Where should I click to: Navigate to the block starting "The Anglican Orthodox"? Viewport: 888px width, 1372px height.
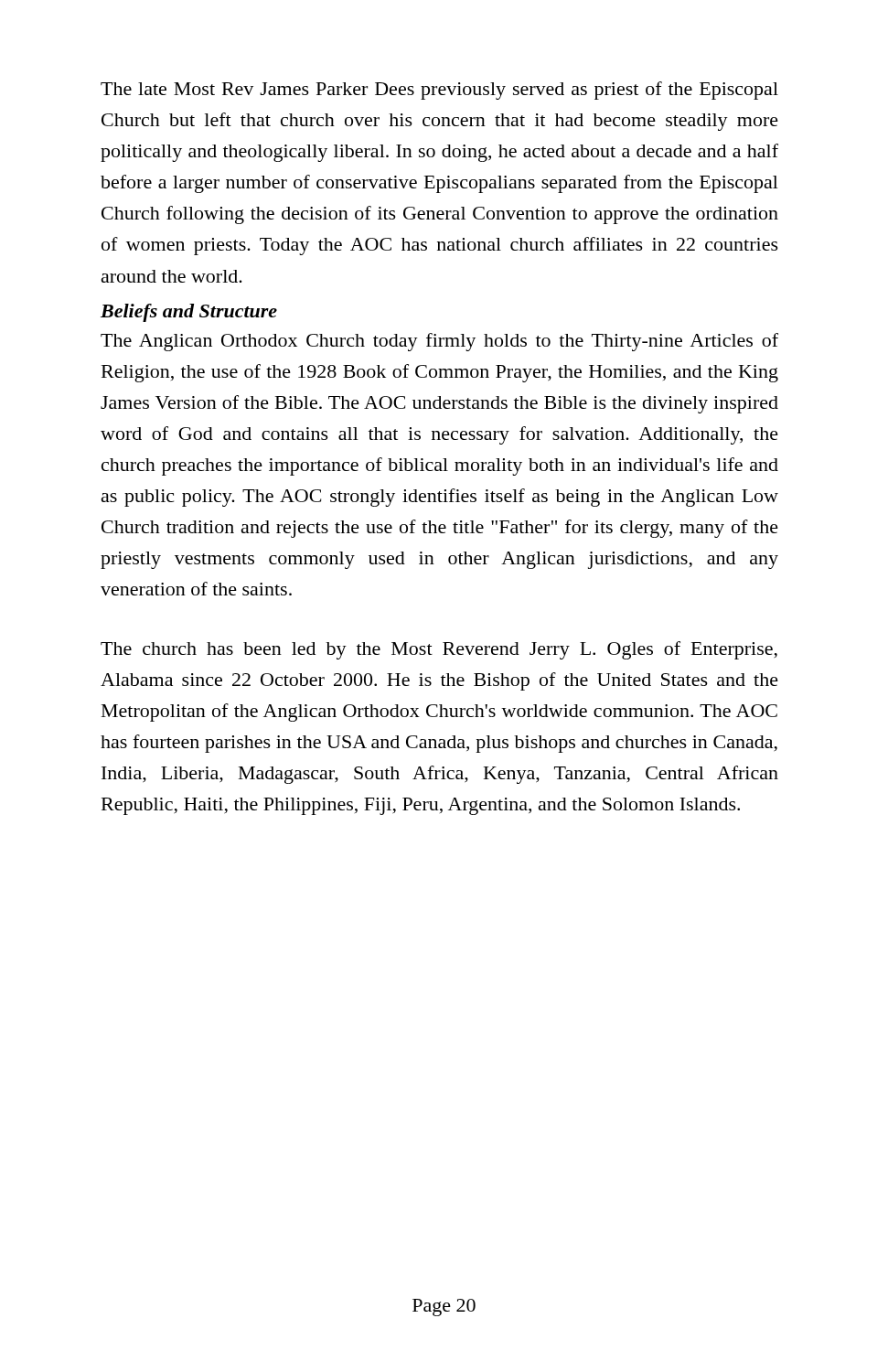[439, 464]
